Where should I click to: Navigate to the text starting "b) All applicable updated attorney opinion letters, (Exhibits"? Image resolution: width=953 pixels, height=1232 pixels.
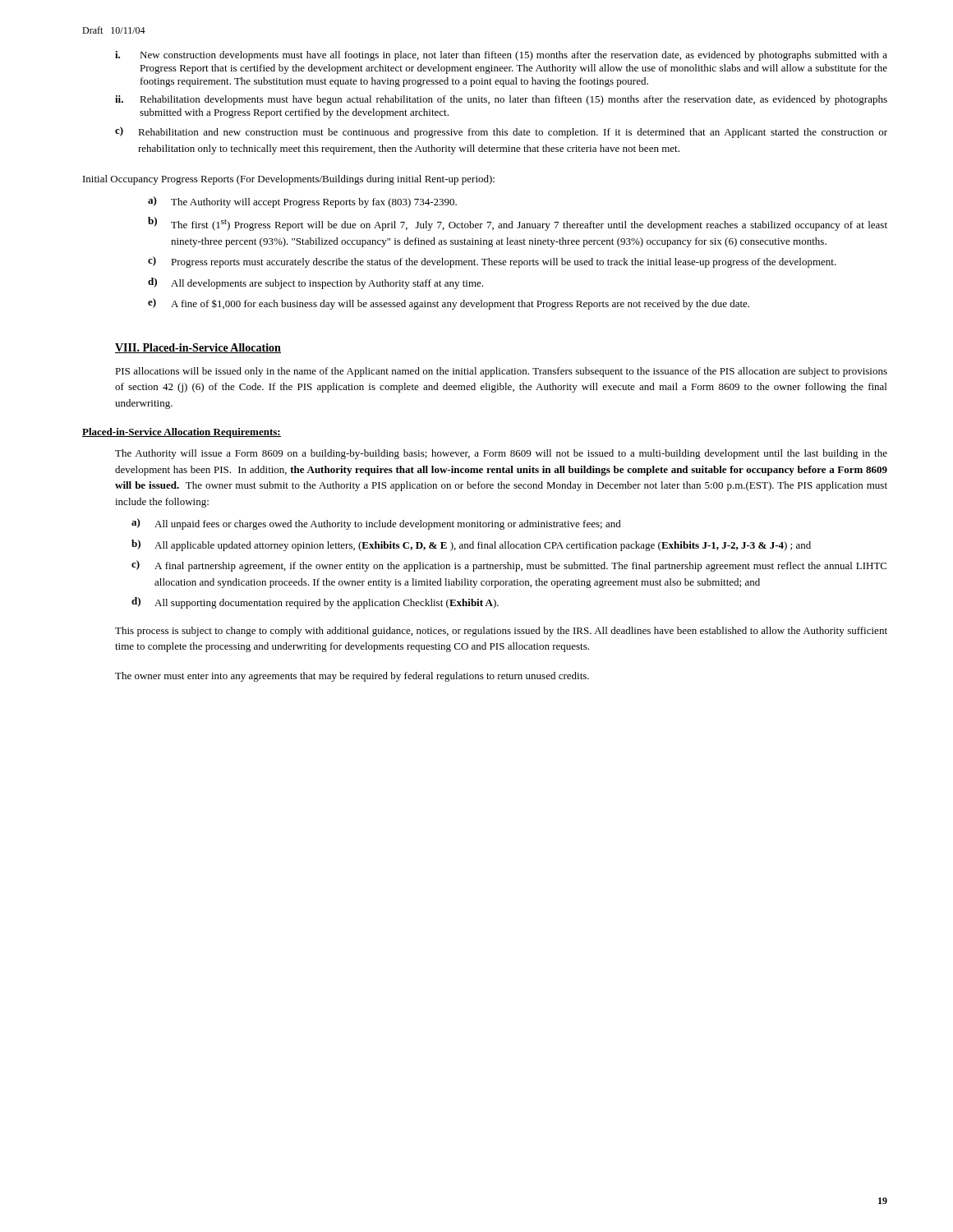509,545
